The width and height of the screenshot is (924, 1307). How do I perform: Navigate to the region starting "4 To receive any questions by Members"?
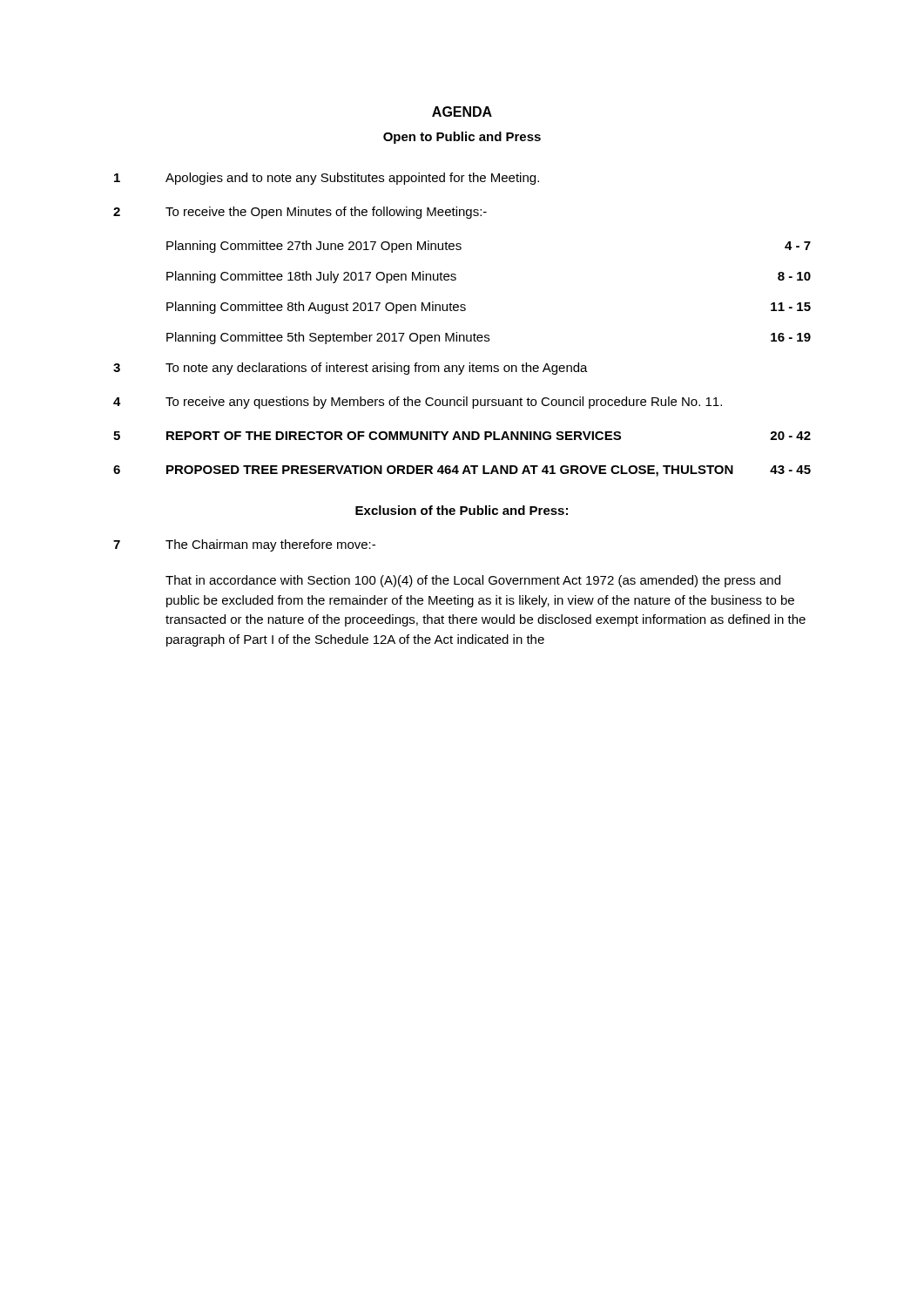click(462, 401)
